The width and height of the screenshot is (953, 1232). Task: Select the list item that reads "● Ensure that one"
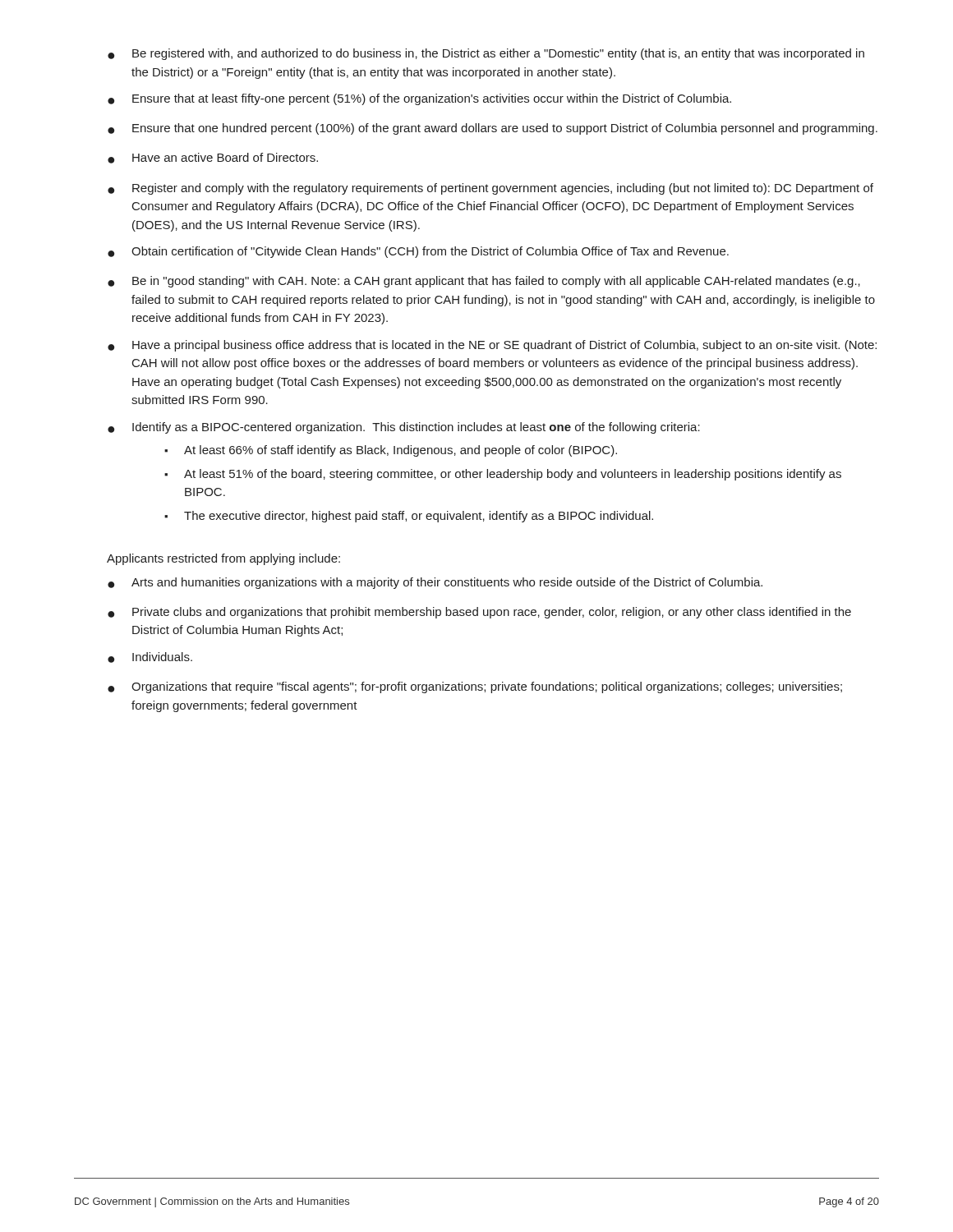493,130
